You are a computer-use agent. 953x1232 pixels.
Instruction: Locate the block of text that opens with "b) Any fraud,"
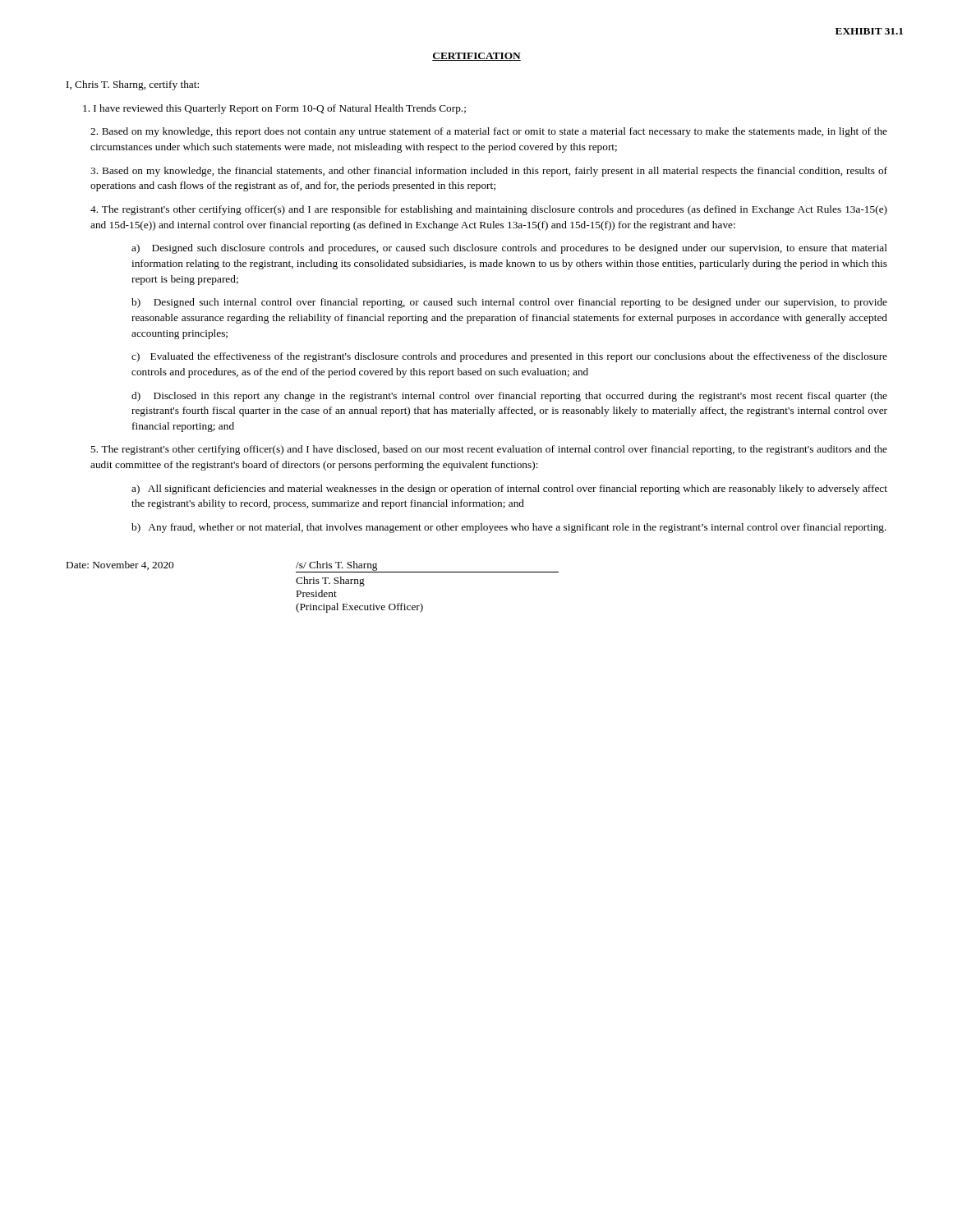click(509, 527)
